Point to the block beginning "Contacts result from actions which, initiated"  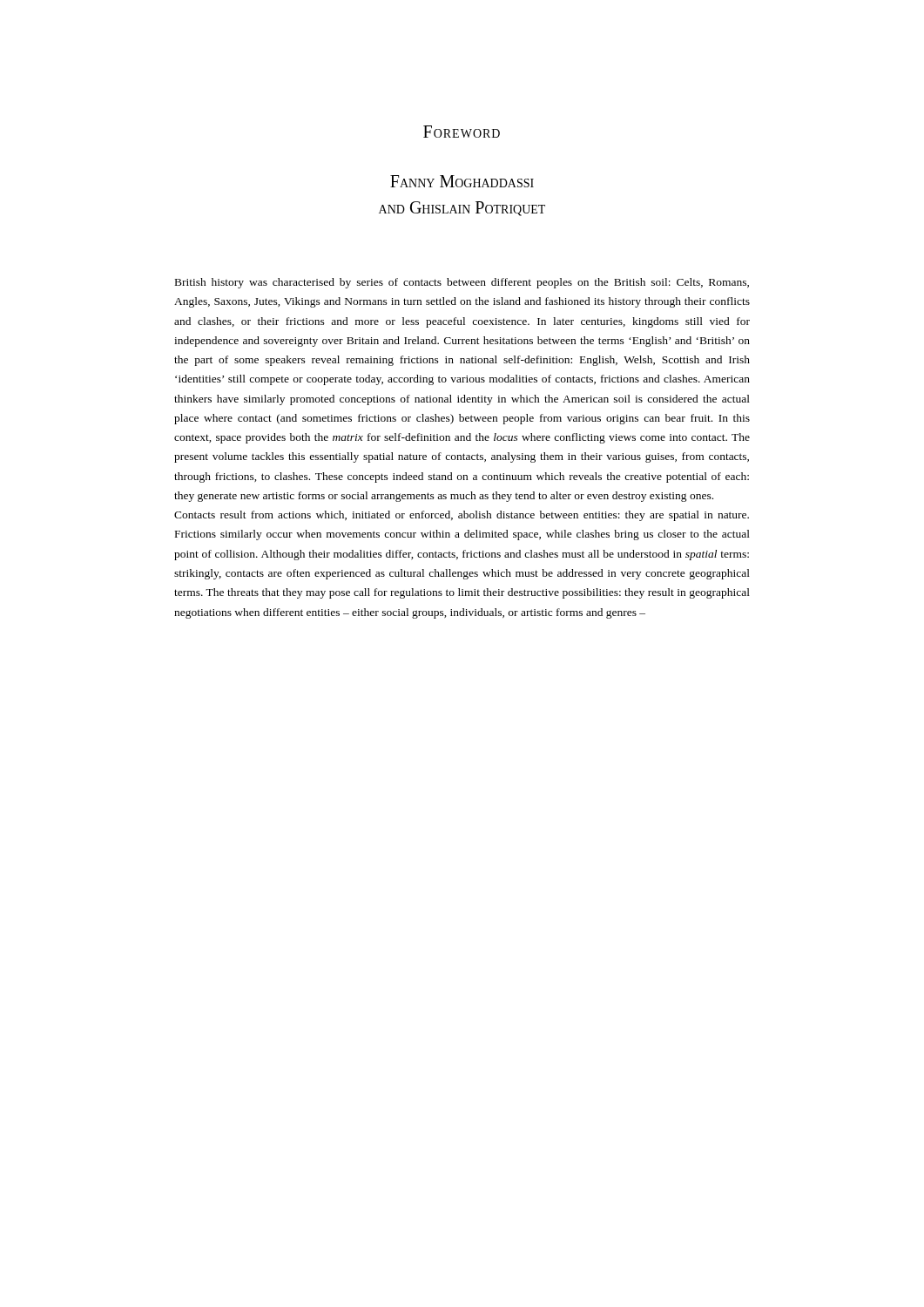462,564
